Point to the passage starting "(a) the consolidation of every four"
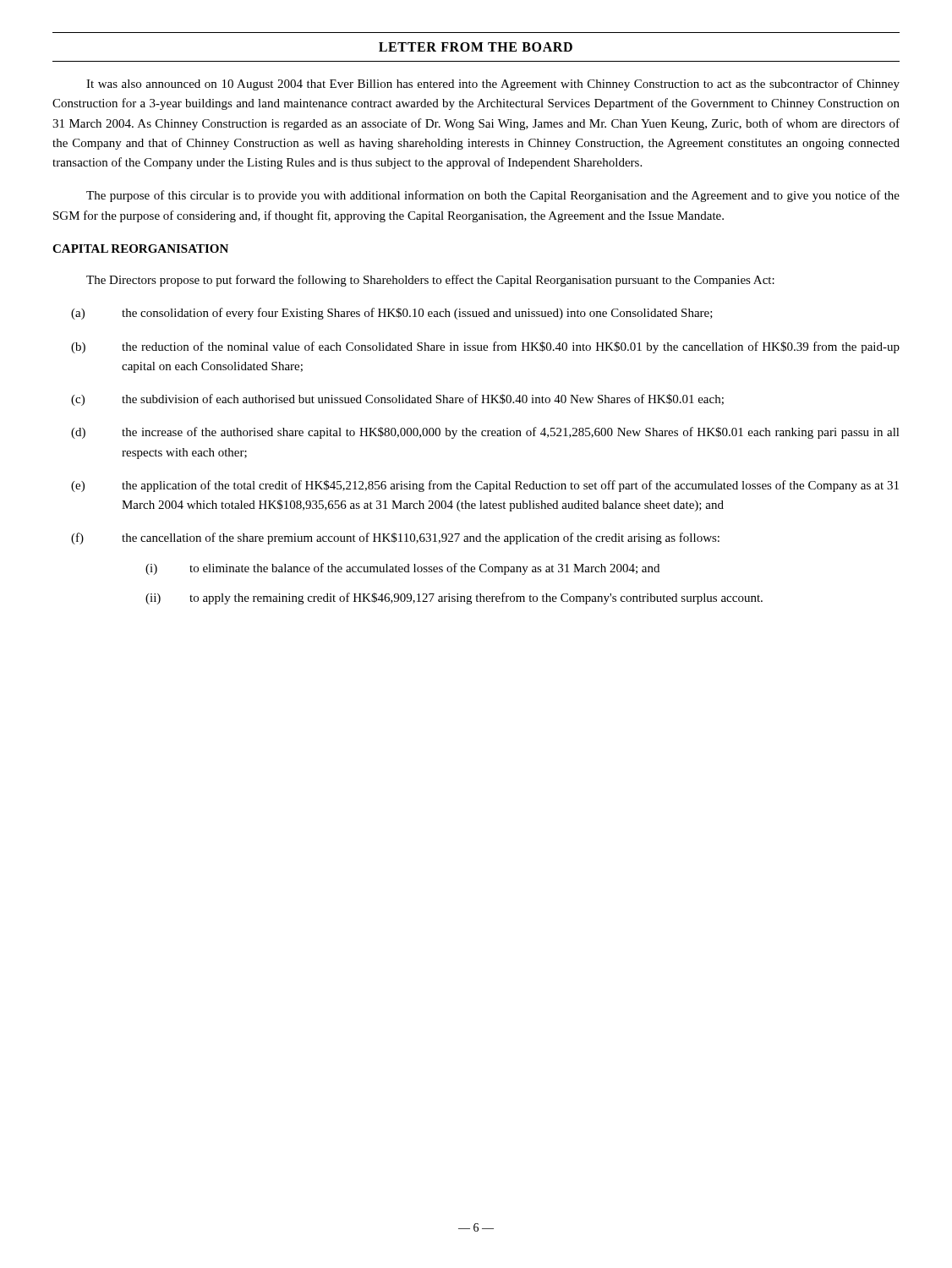The height and width of the screenshot is (1268, 952). [476, 314]
